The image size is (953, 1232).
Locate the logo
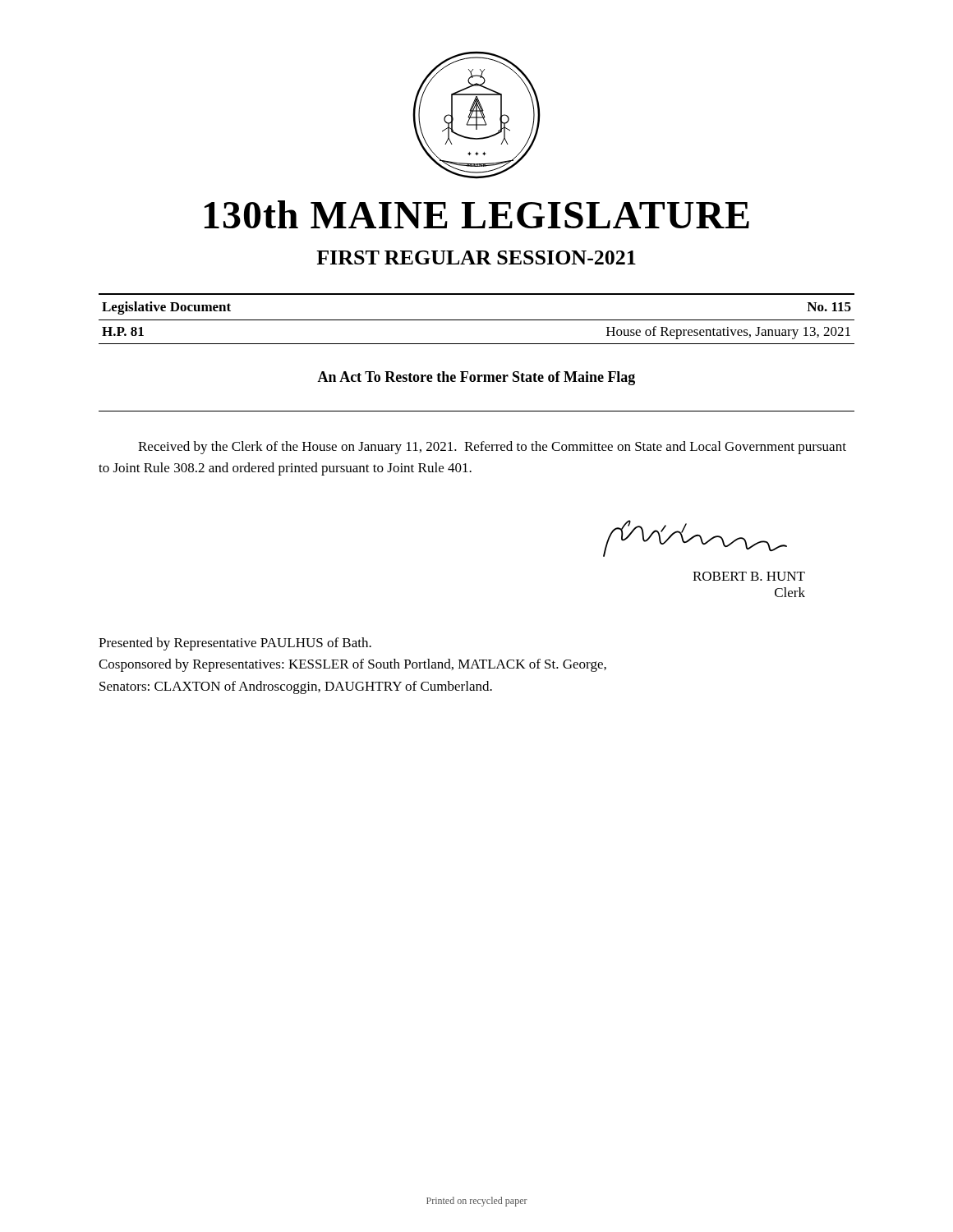(476, 96)
